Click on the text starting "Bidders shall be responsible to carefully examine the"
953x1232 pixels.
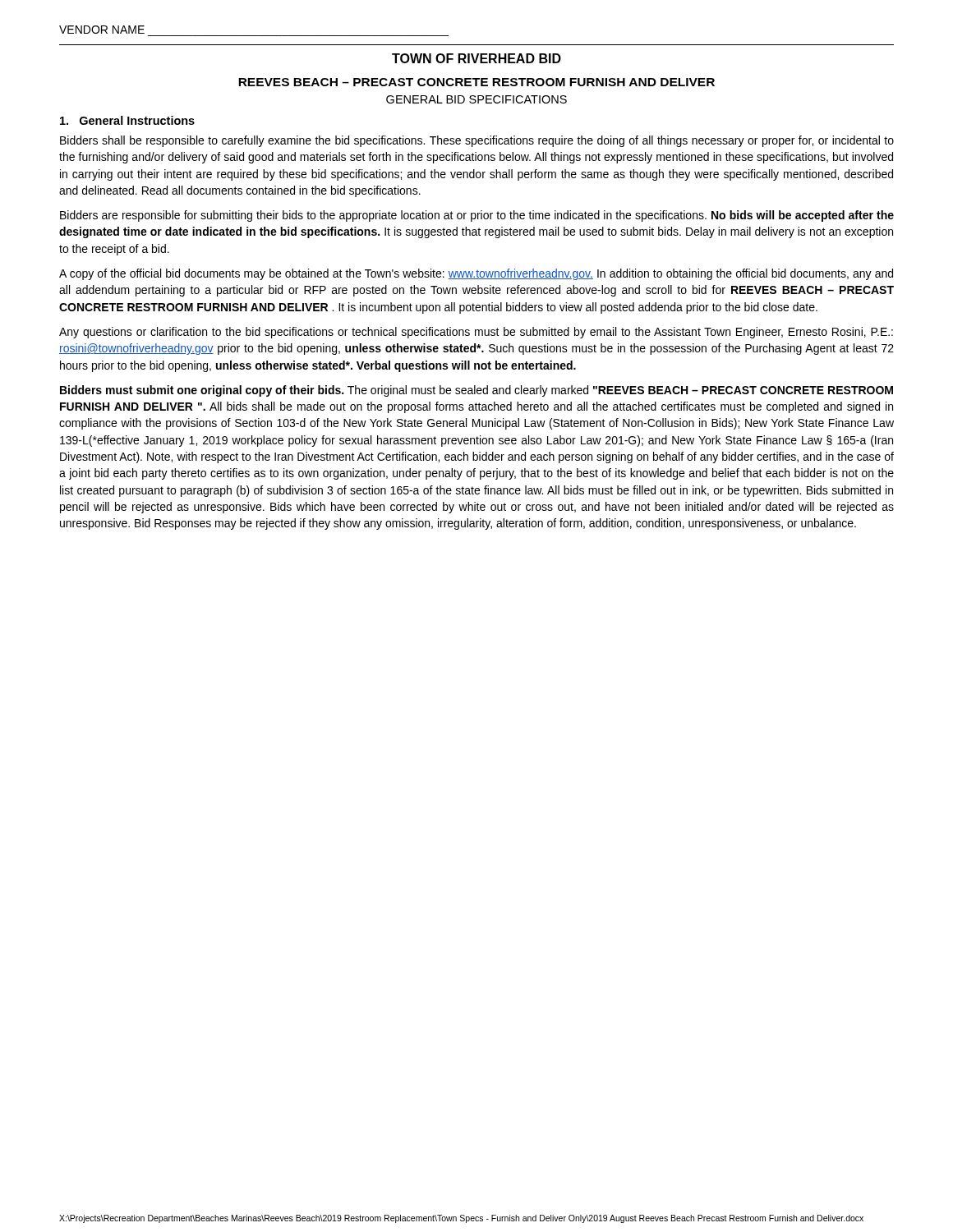tap(476, 165)
